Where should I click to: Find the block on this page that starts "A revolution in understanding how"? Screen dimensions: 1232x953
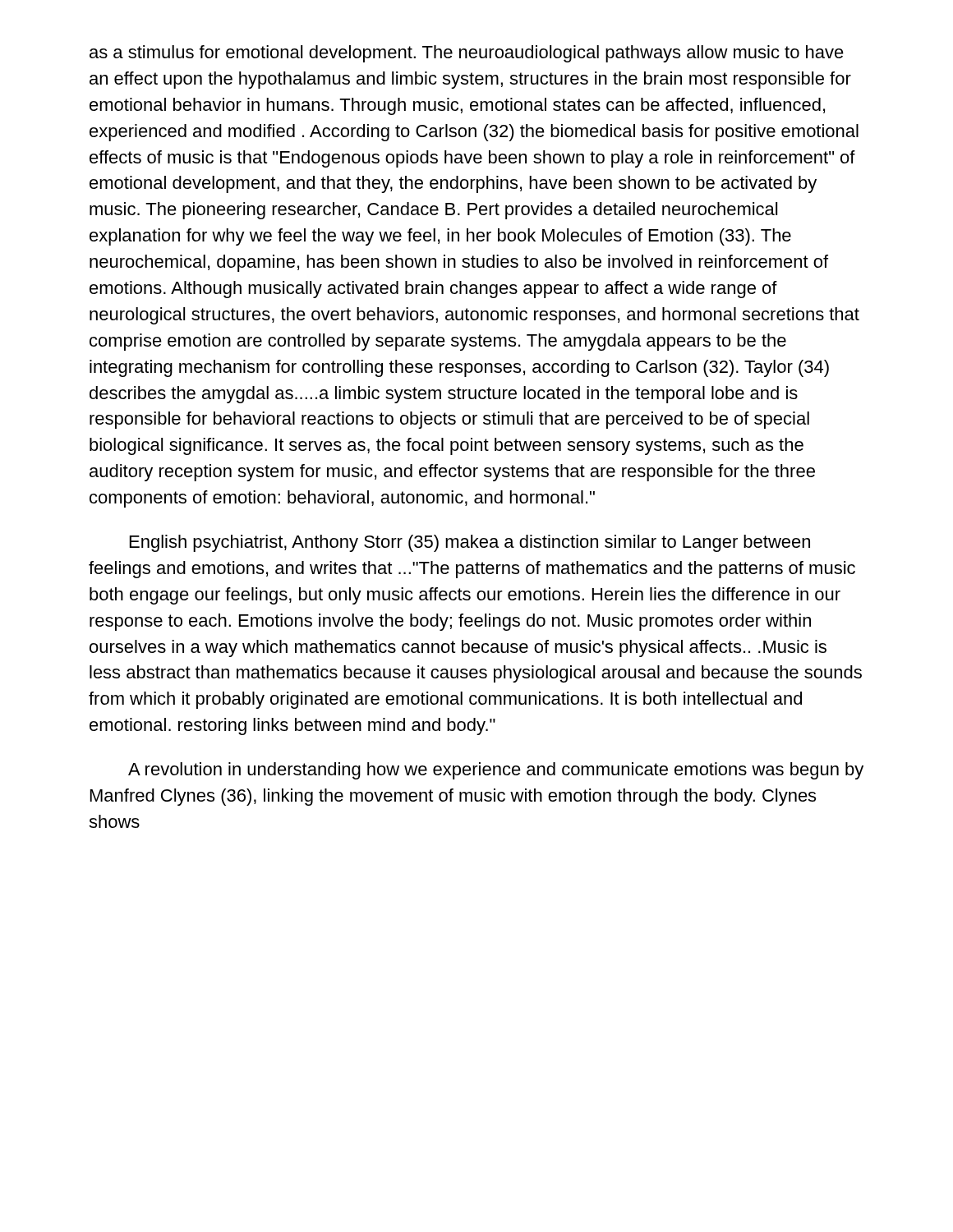(x=476, y=796)
